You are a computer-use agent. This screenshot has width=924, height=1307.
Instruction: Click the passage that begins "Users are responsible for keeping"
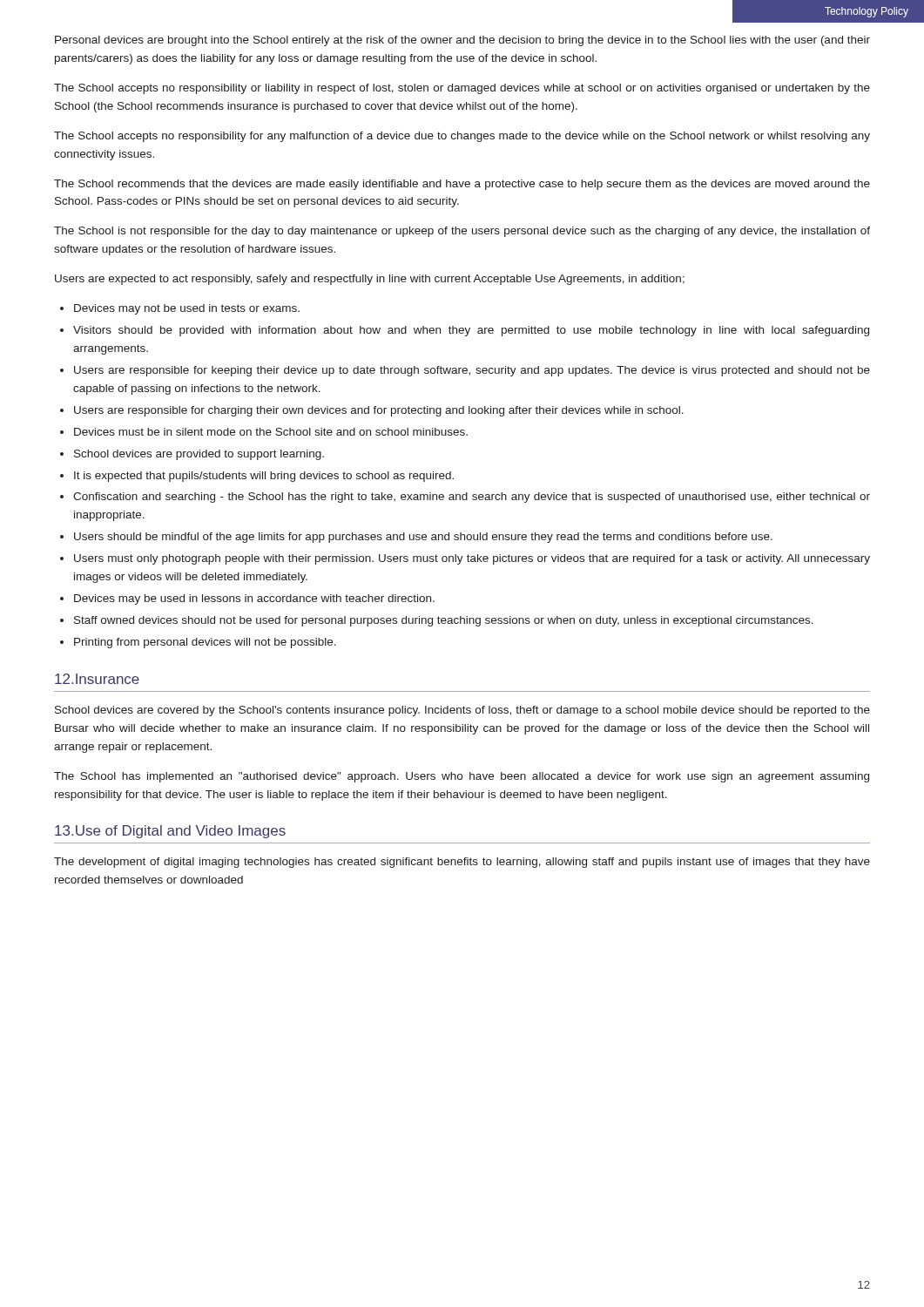point(472,379)
